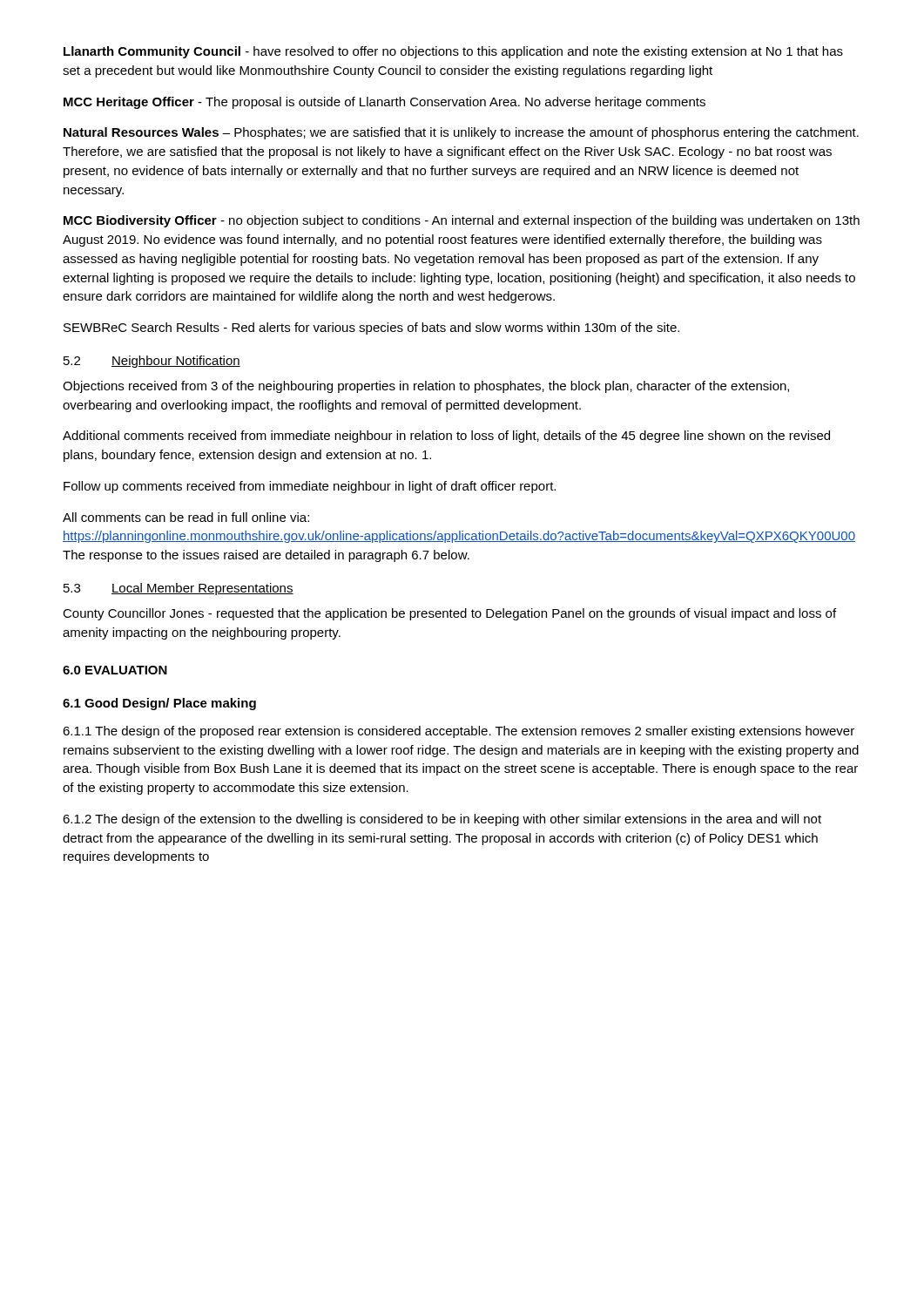This screenshot has height=1307, width=924.
Task: Point to the text starting "County Councillor Jones - requested that the application"
Action: coord(449,622)
